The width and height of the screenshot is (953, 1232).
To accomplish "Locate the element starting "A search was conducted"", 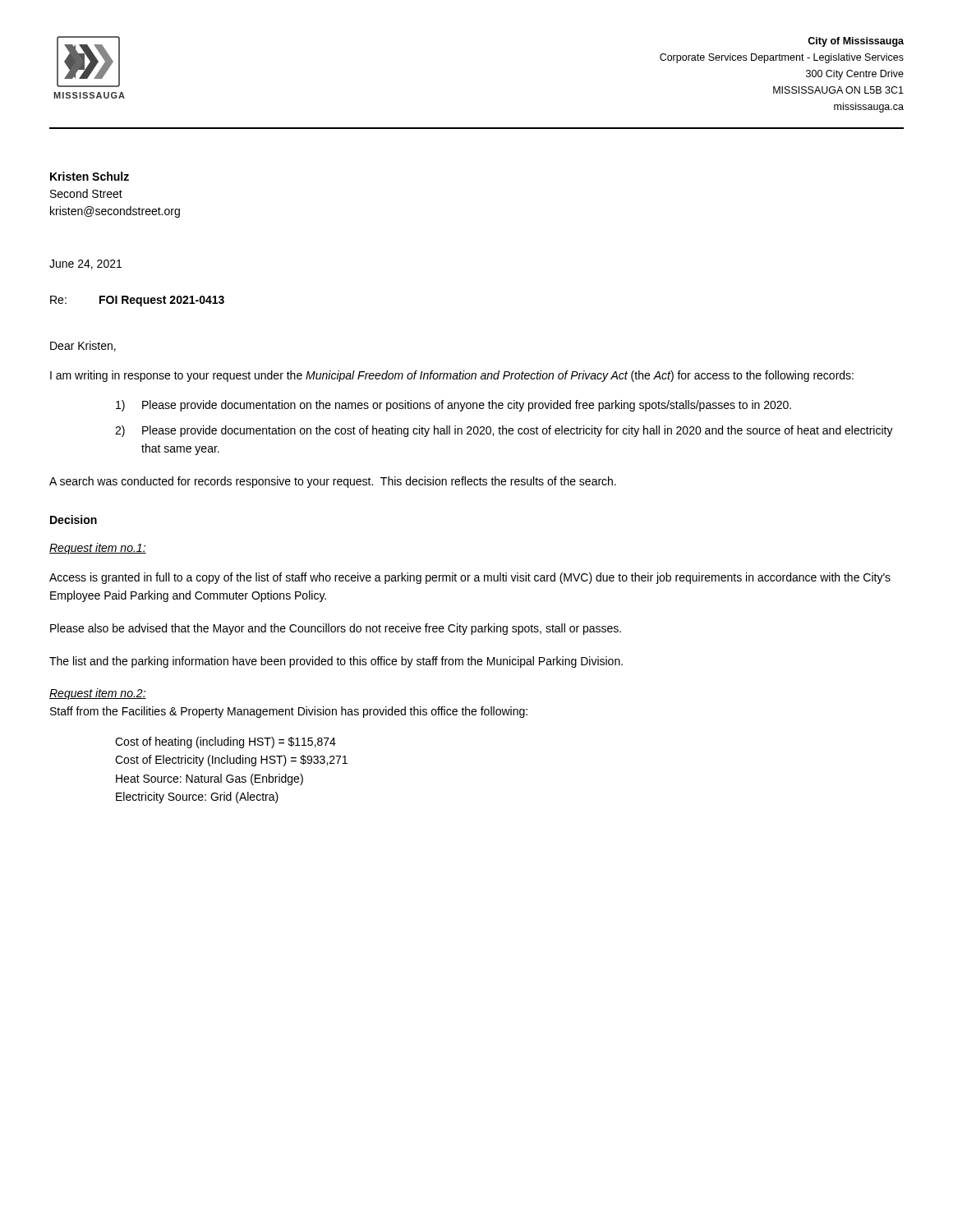I will 333,481.
